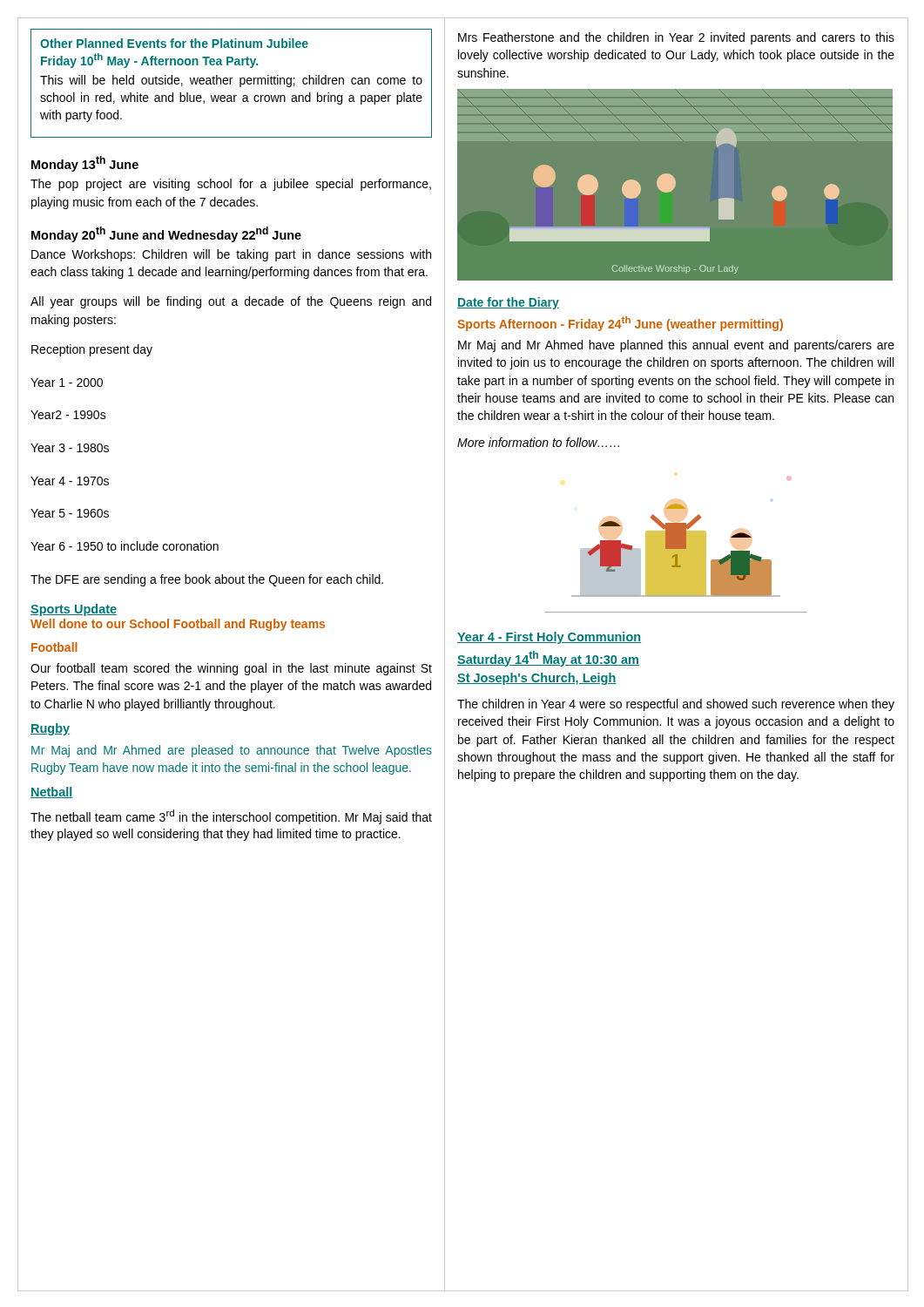Locate the list item with the text "Year 5 - 1960s"
The image size is (924, 1307).
tap(70, 514)
